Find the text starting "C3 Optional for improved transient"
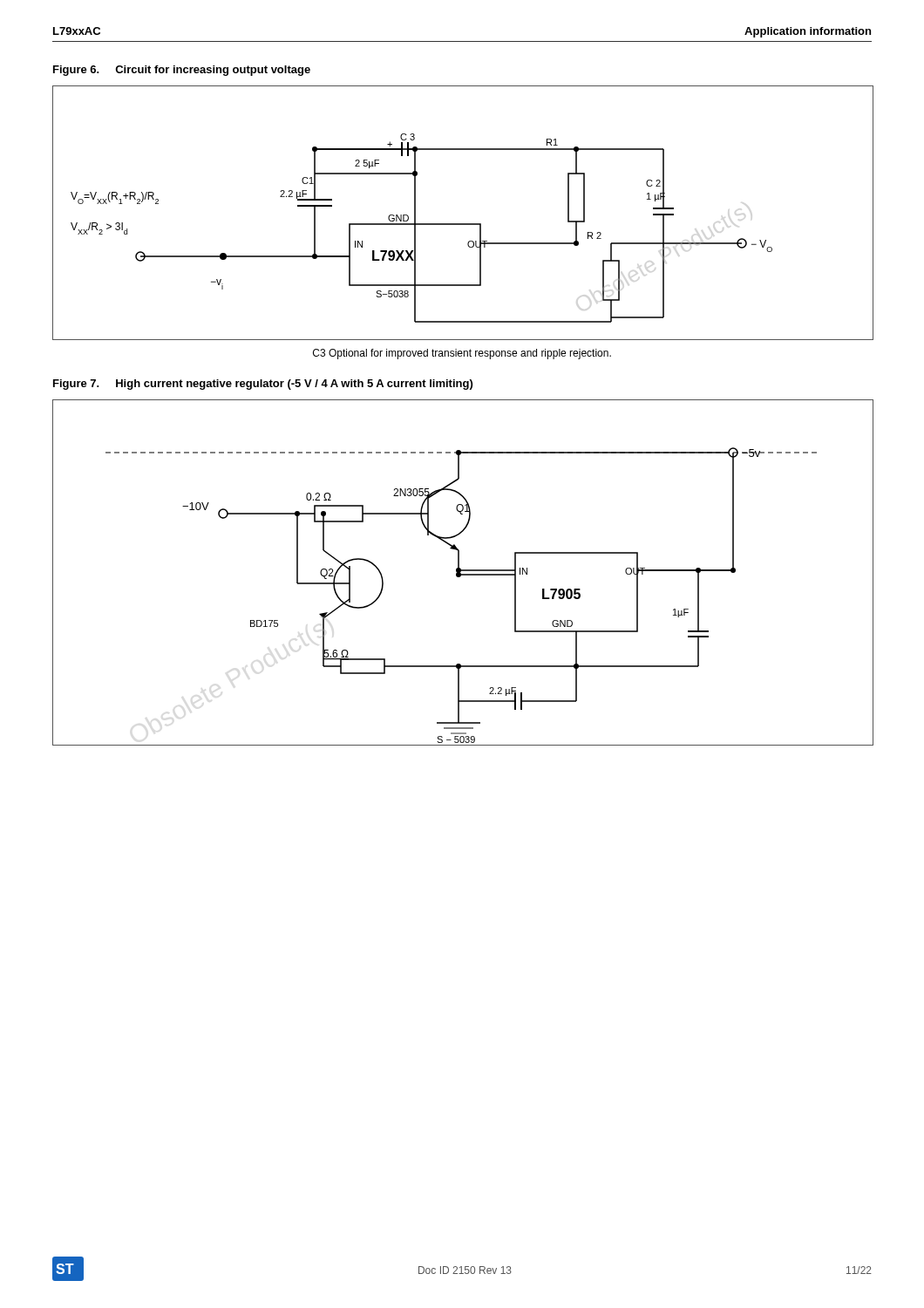Image resolution: width=924 pixels, height=1308 pixels. point(462,353)
